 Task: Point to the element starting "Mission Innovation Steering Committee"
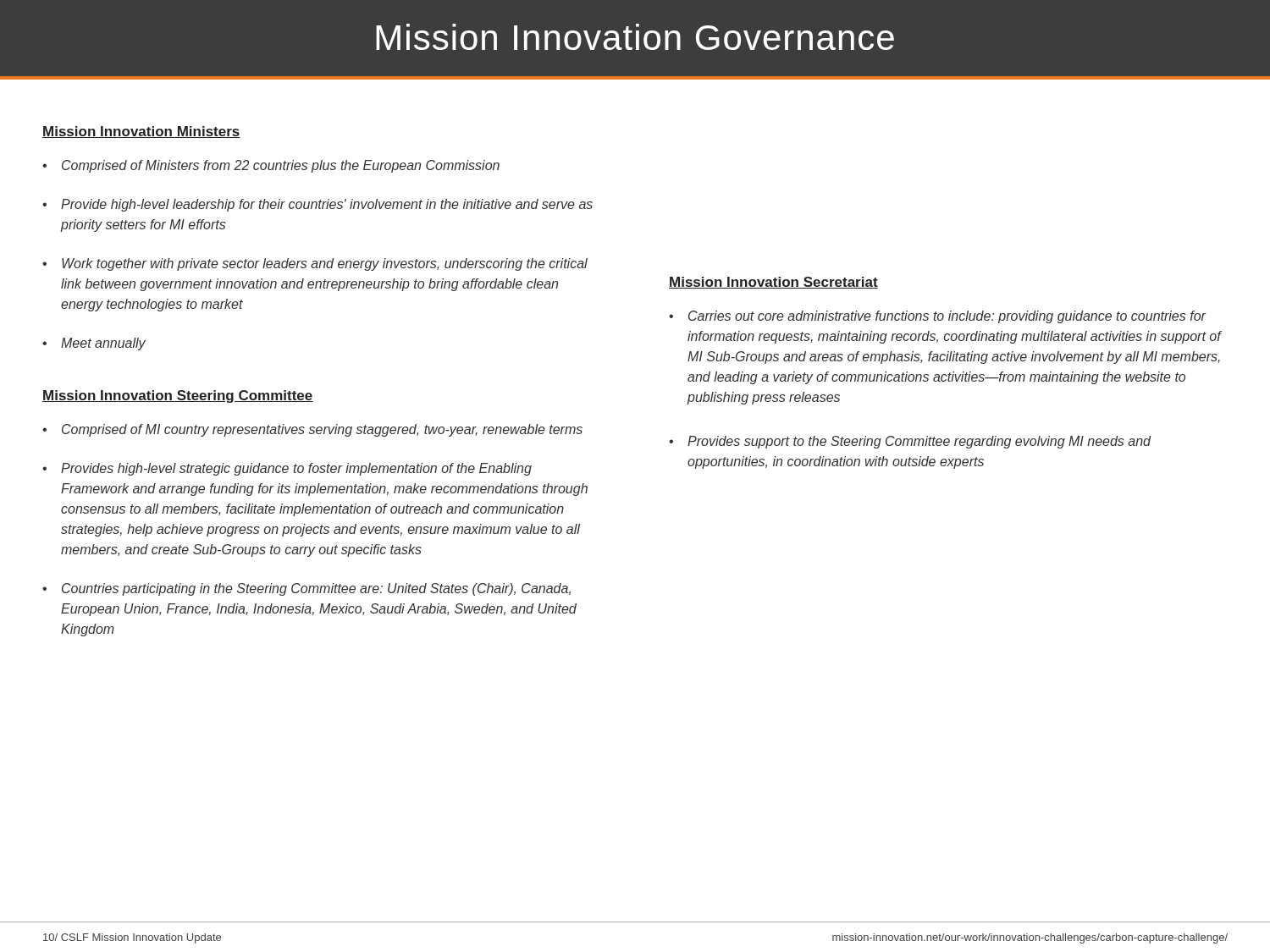[x=177, y=396]
